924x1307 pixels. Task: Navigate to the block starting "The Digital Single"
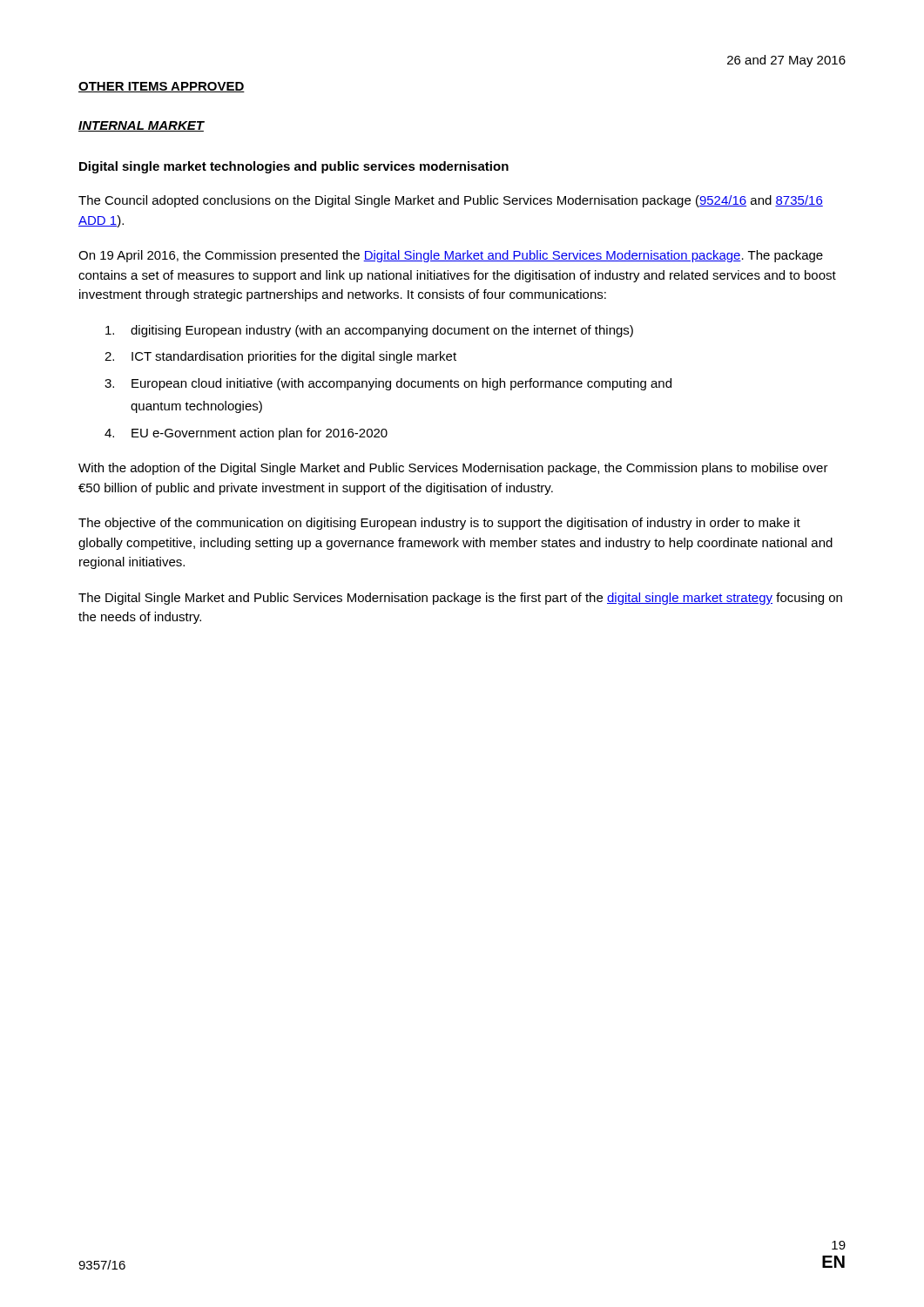click(462, 607)
